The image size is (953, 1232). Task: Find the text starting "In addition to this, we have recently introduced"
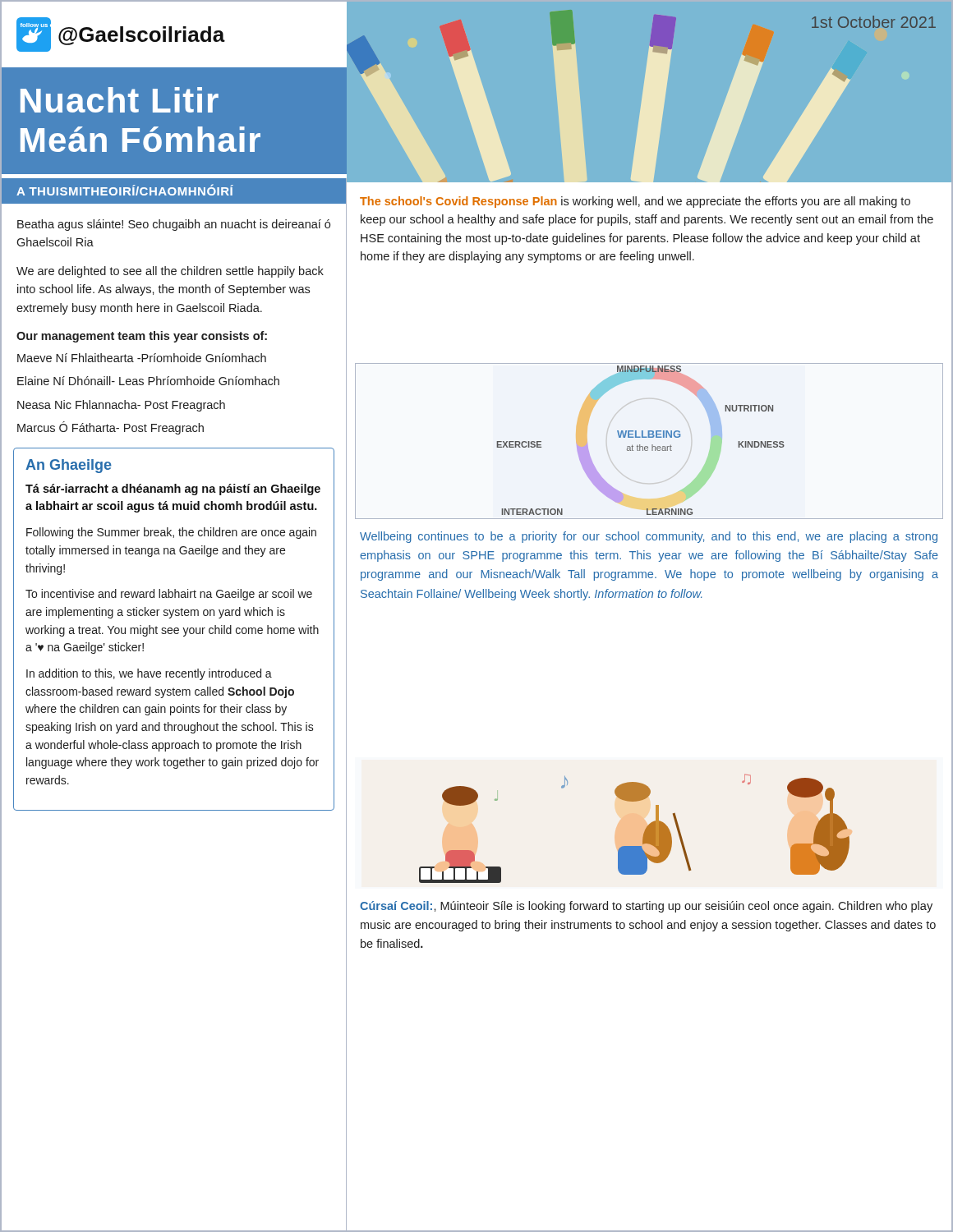172,727
